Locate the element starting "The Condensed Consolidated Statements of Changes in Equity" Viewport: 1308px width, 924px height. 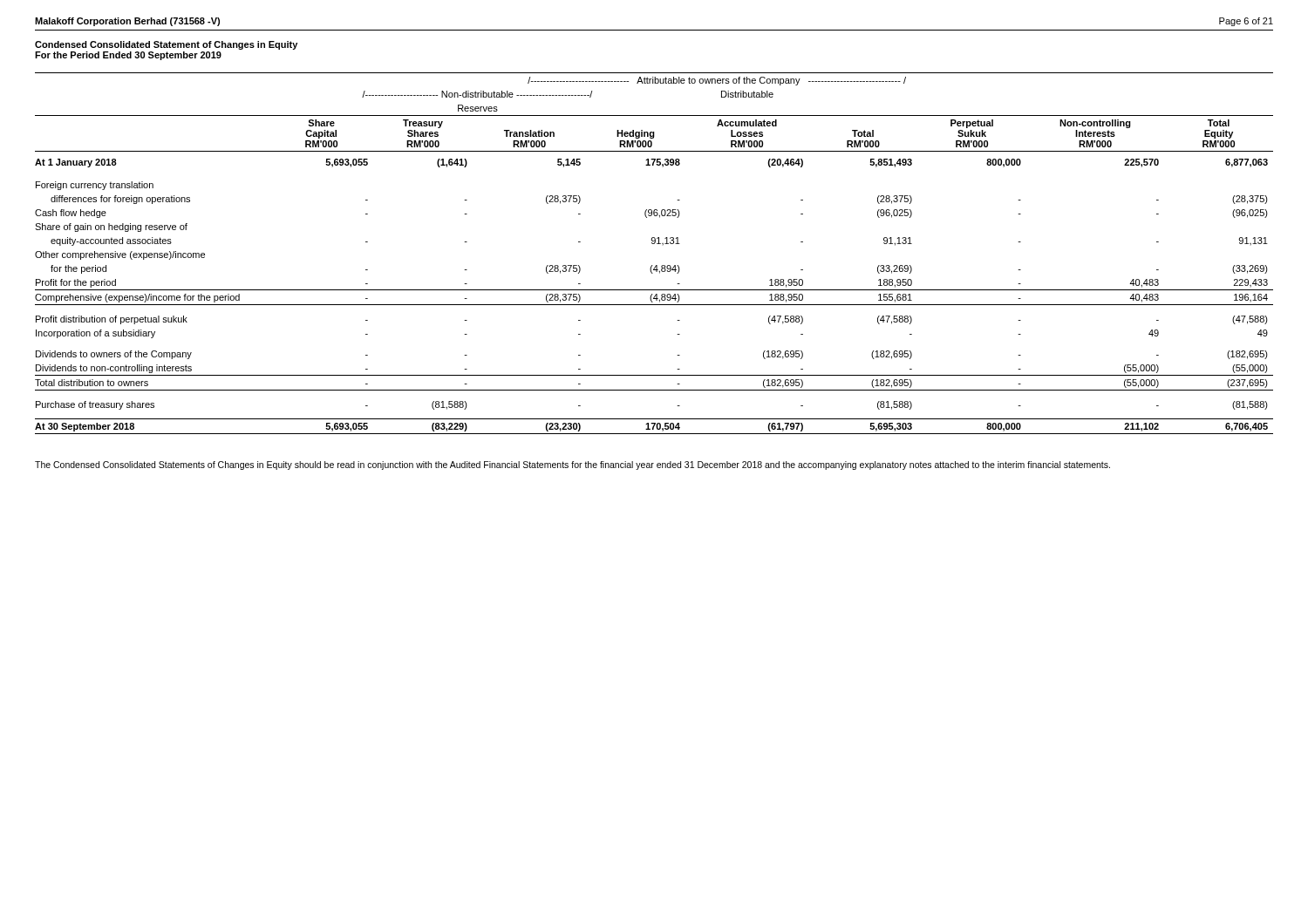(573, 465)
